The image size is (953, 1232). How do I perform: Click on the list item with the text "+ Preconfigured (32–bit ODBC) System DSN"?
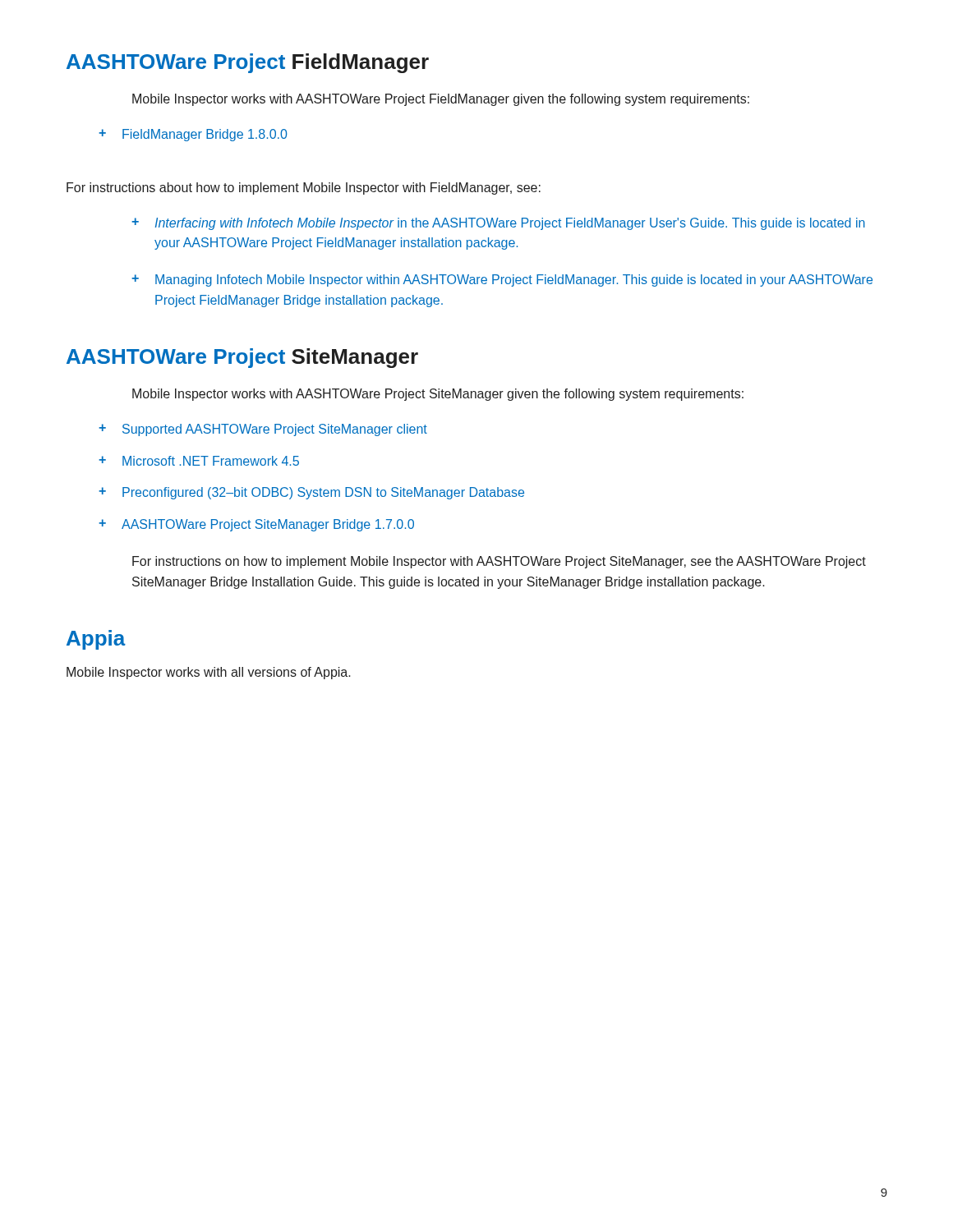(x=493, y=493)
